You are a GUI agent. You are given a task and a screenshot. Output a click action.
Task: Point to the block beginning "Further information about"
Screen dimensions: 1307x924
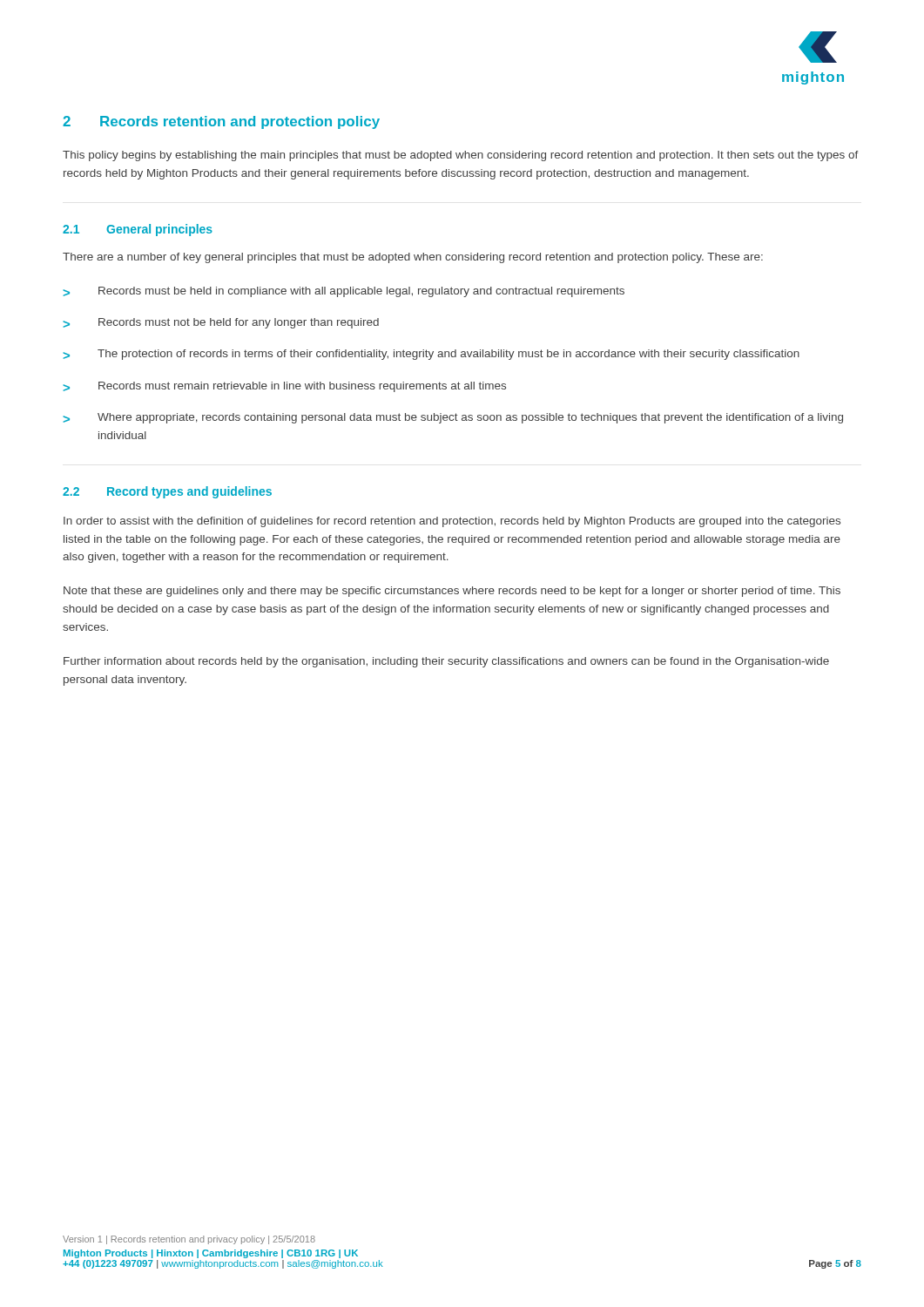click(x=446, y=670)
